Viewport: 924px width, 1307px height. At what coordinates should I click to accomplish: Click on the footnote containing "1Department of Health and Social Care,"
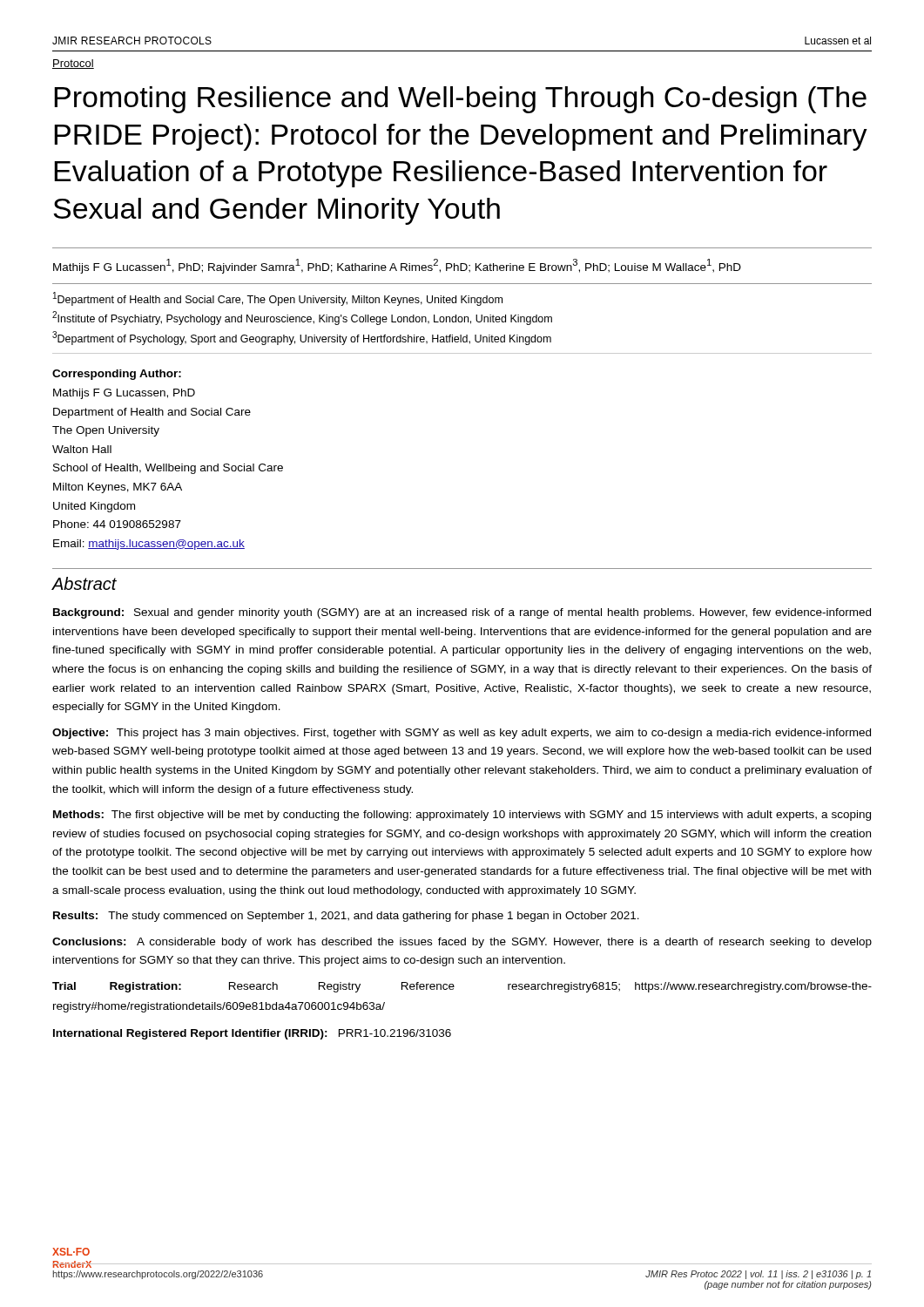pyautogui.click(x=303, y=318)
